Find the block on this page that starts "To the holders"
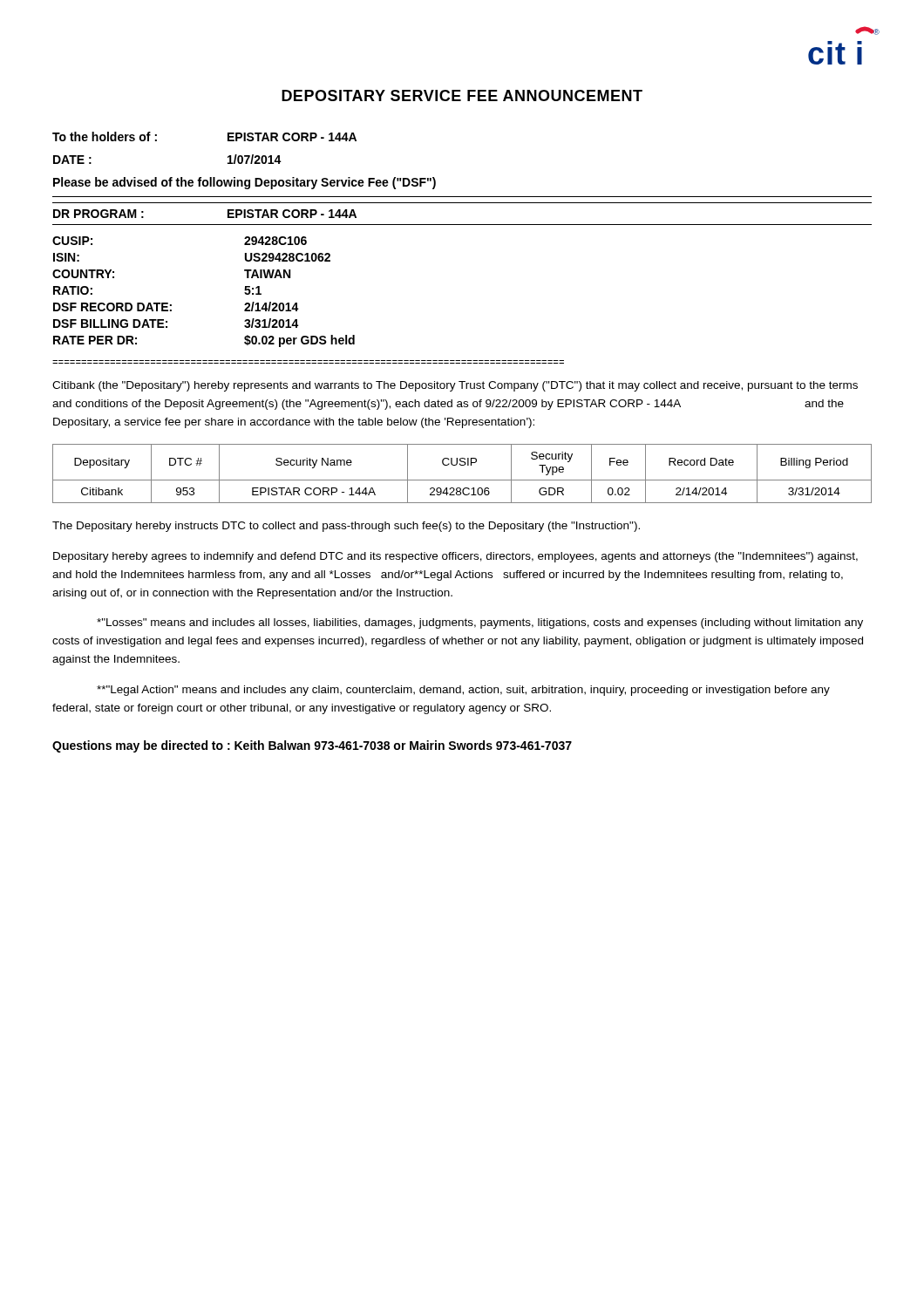Screen dimensions: 1308x924 point(102,136)
